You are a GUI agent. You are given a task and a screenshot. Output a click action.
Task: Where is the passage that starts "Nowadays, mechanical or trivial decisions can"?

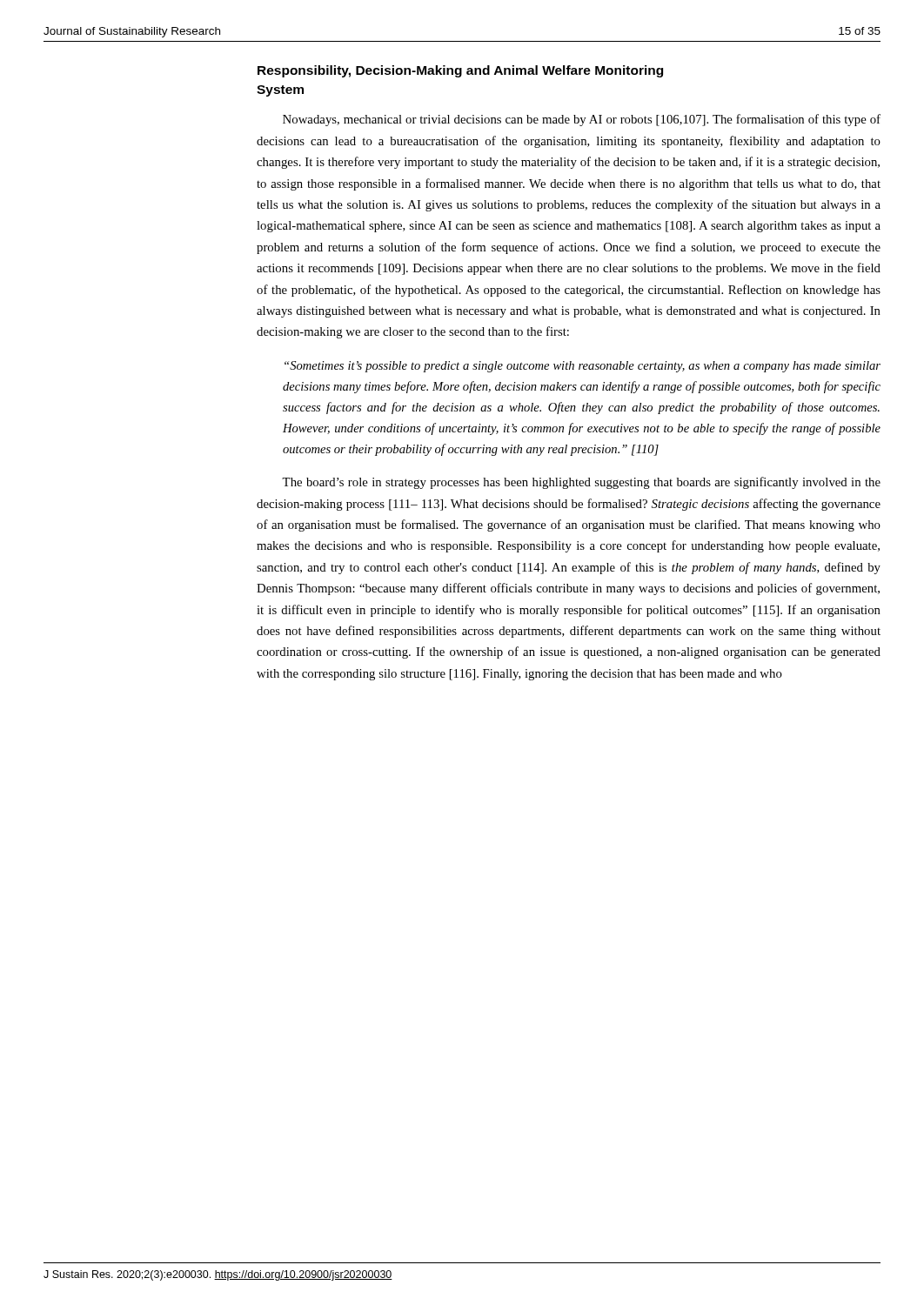[x=569, y=226]
